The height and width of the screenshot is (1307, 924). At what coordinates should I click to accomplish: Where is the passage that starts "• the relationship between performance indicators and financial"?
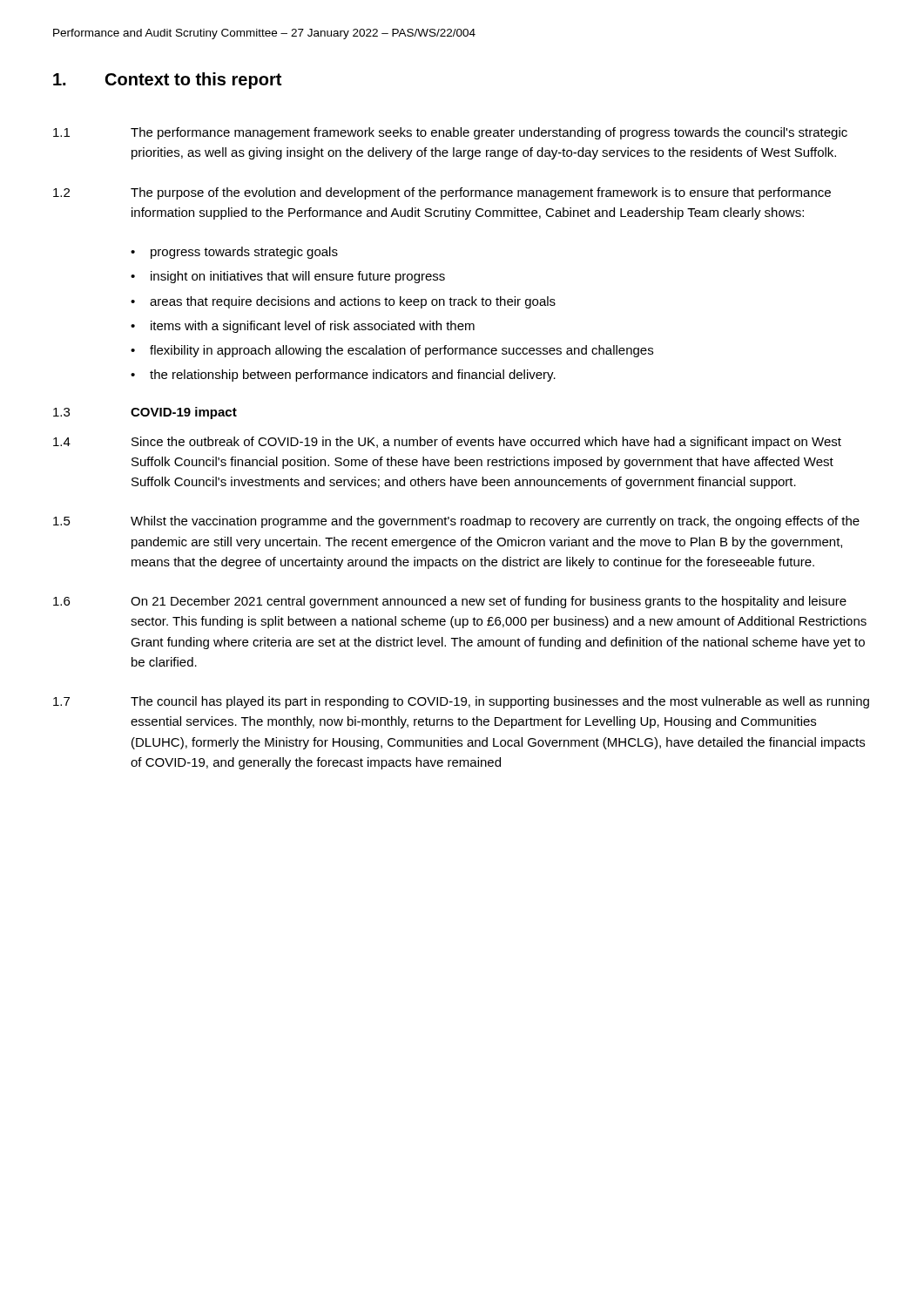(x=501, y=375)
